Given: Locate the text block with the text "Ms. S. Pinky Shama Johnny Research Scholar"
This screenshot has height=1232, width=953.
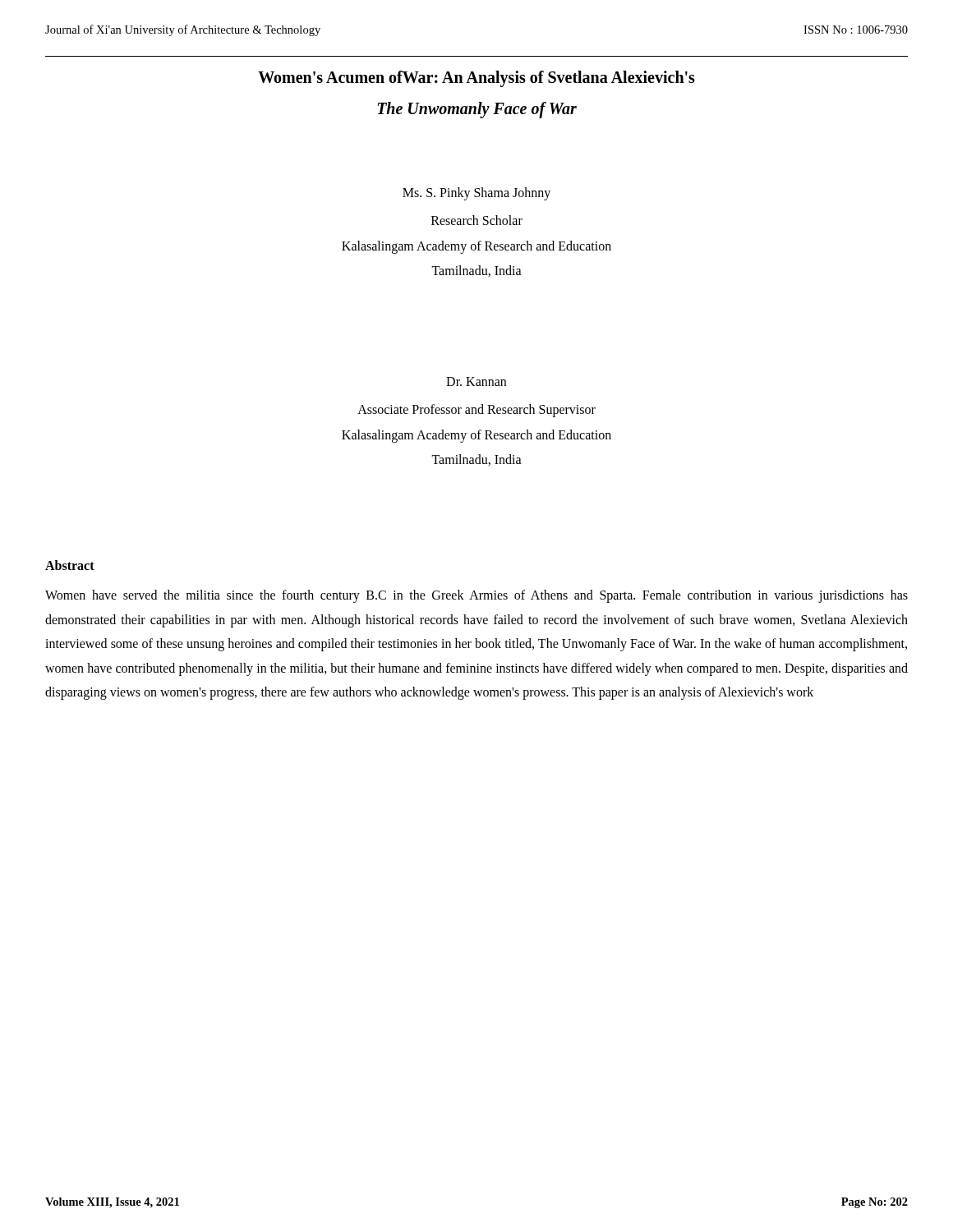Looking at the screenshot, I should pyautogui.click(x=476, y=232).
